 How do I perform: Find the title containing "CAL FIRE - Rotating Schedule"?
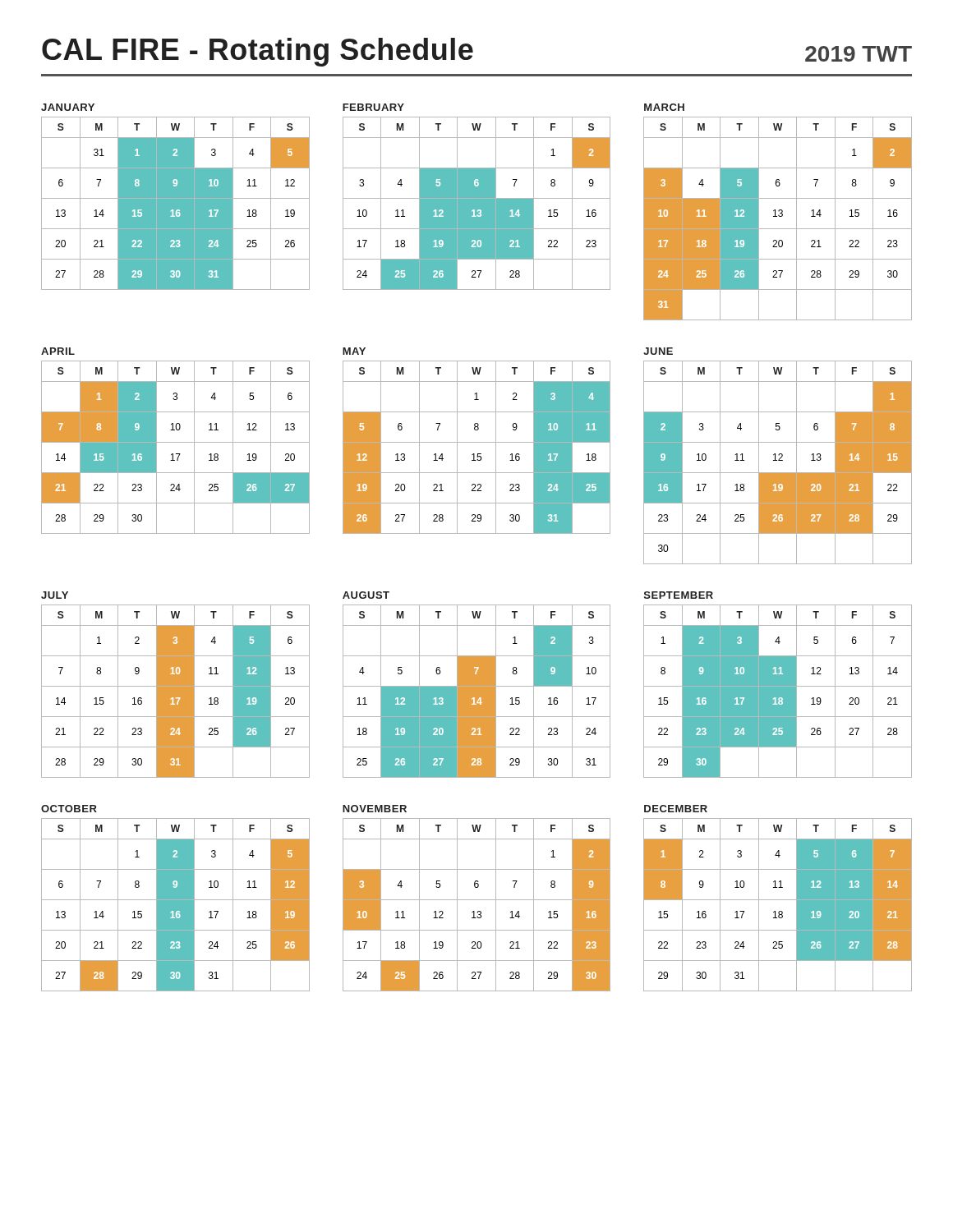click(258, 50)
